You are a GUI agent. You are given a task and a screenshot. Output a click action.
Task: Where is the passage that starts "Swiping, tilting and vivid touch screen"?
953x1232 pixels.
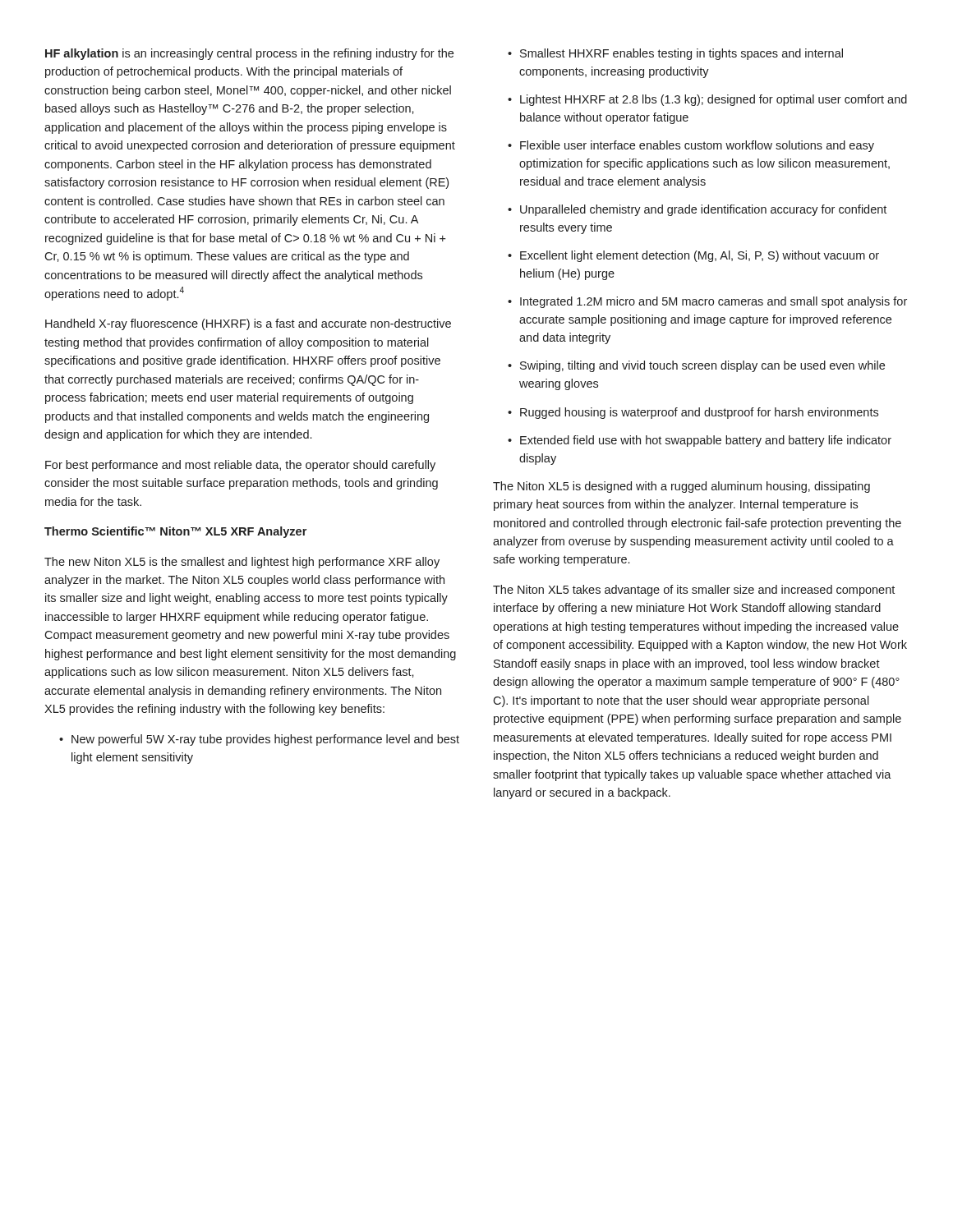(x=701, y=375)
